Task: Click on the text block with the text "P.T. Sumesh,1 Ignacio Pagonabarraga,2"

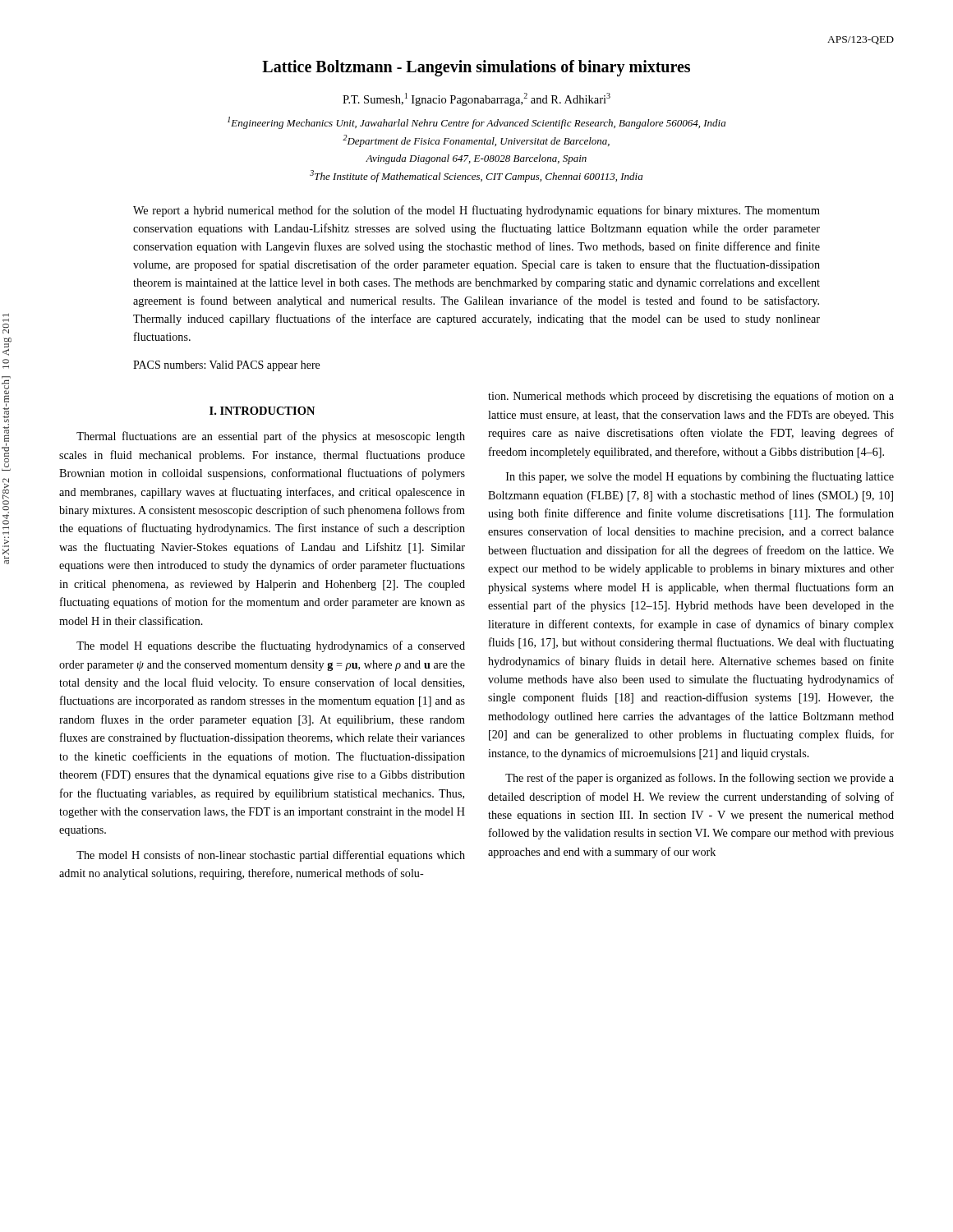Action: (x=476, y=98)
